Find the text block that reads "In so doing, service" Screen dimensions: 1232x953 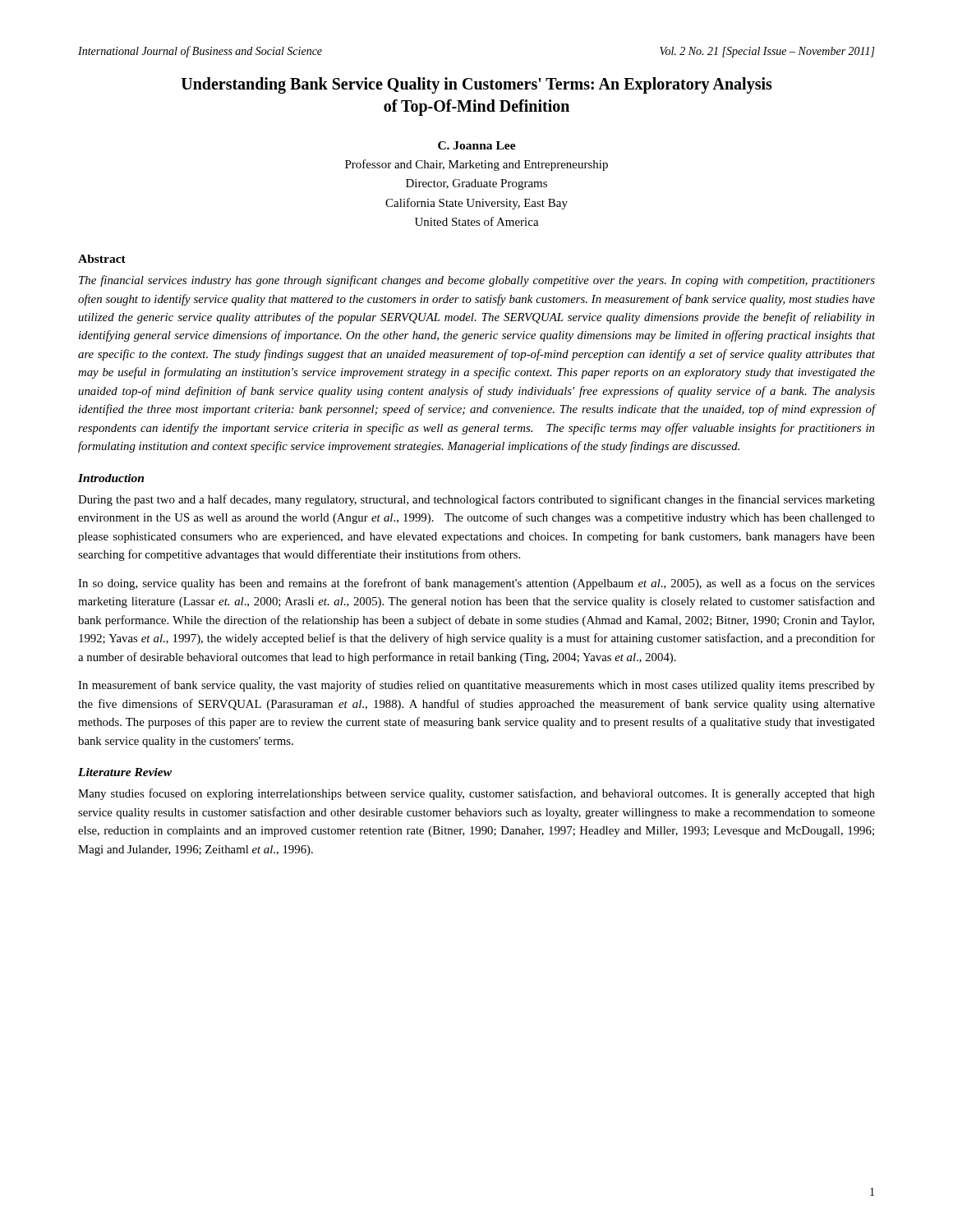click(476, 620)
